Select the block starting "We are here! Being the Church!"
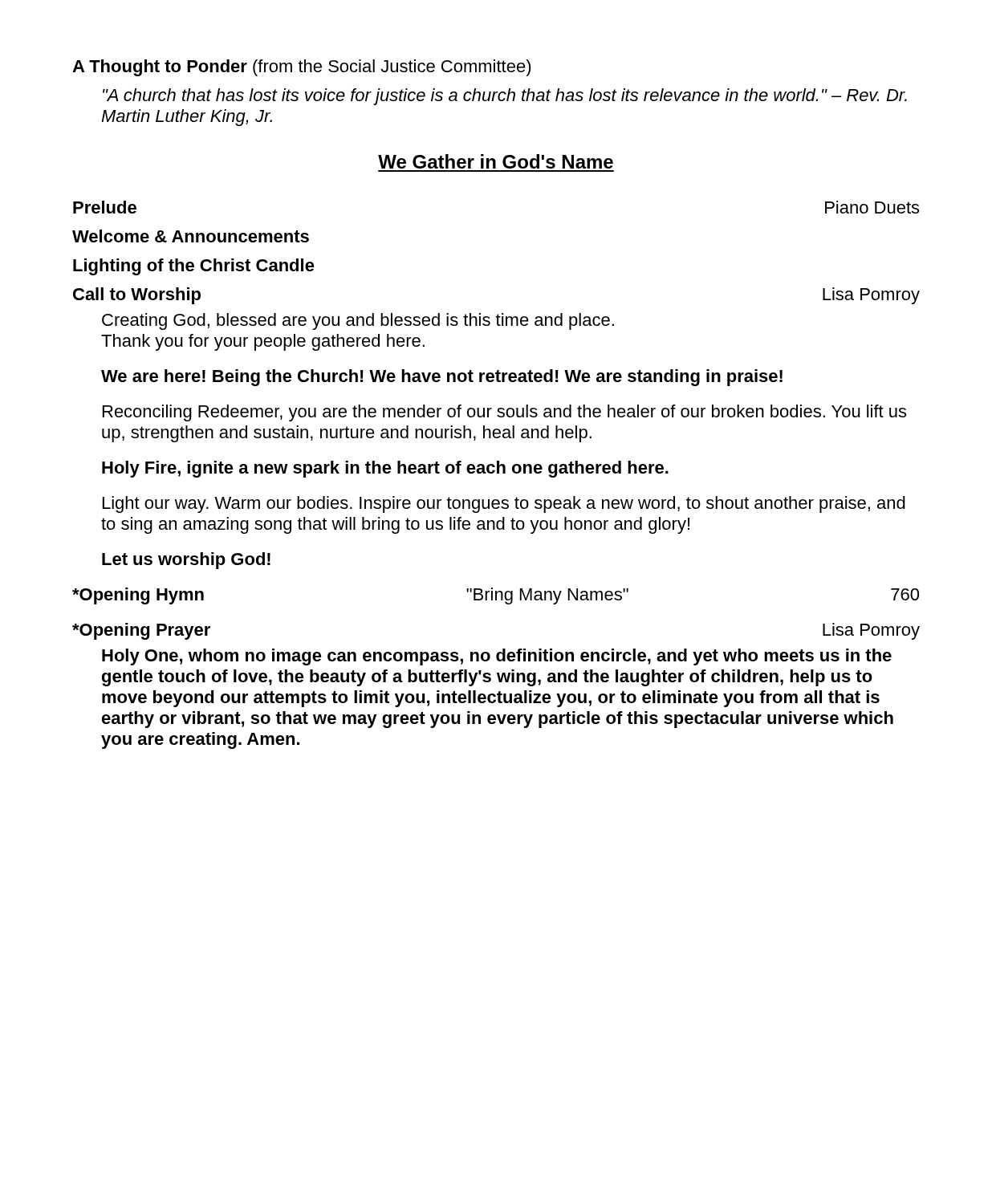992x1204 pixels. click(x=443, y=376)
